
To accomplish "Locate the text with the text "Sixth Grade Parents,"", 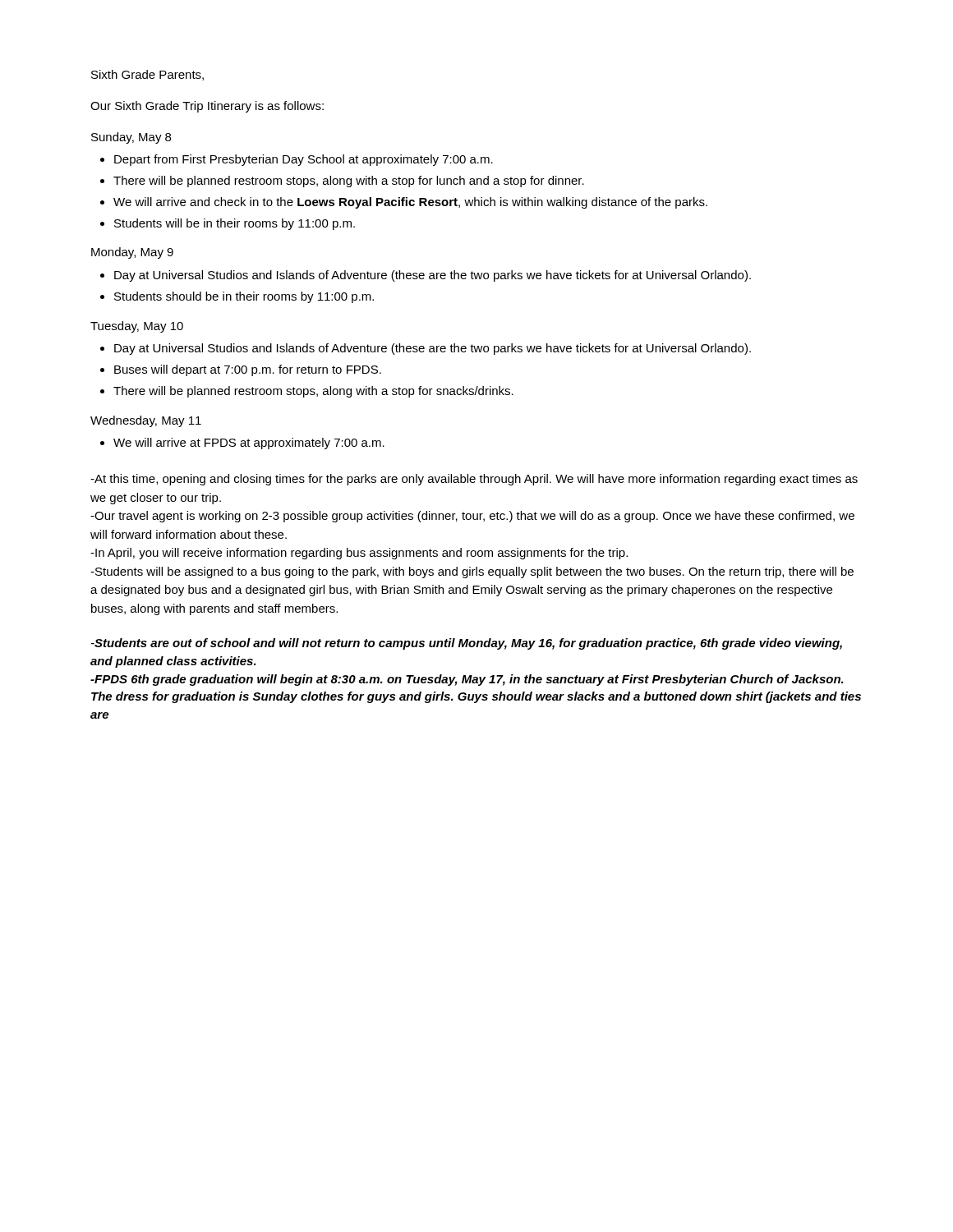I will coord(147,75).
